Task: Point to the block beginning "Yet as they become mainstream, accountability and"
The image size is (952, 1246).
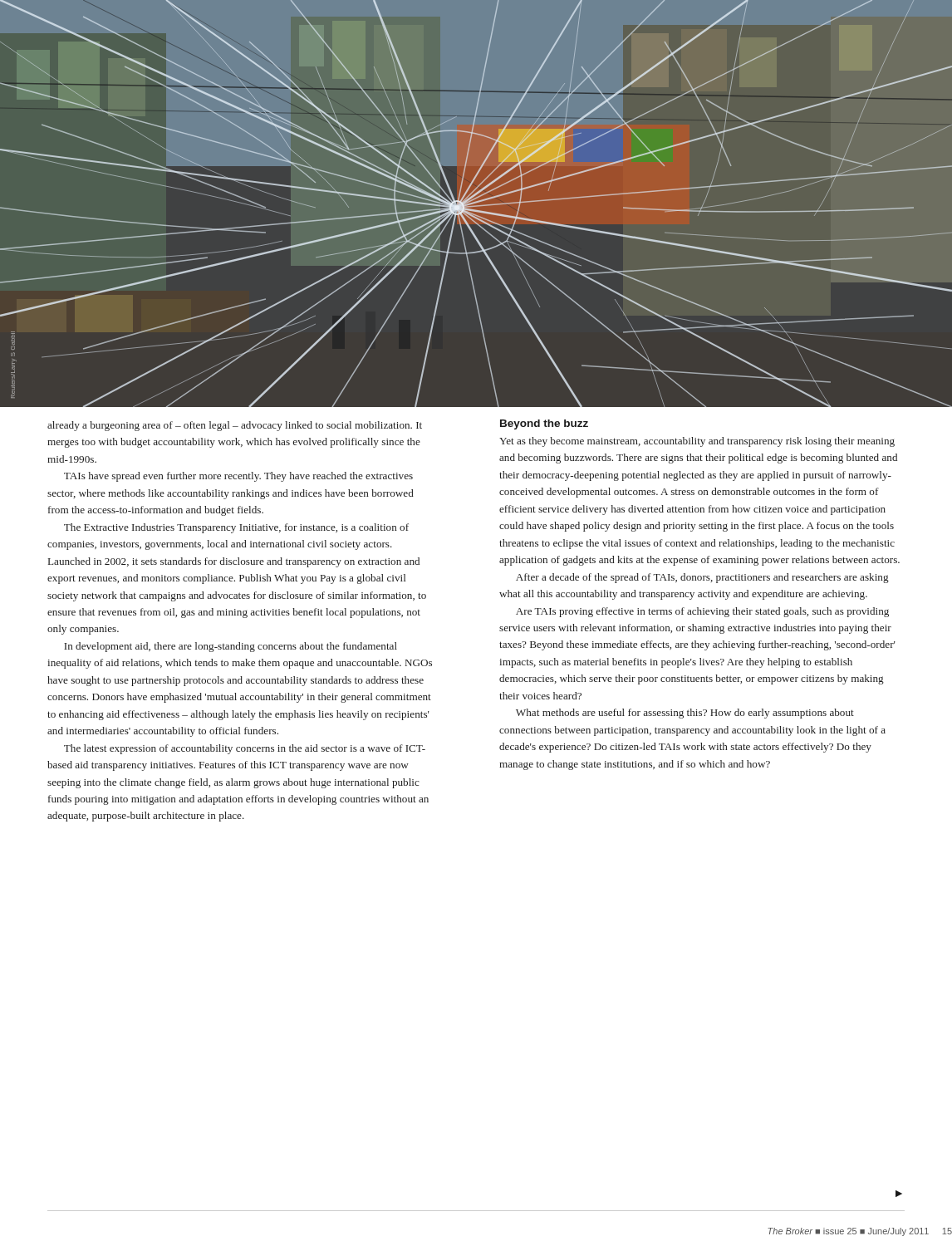Action: [x=702, y=603]
